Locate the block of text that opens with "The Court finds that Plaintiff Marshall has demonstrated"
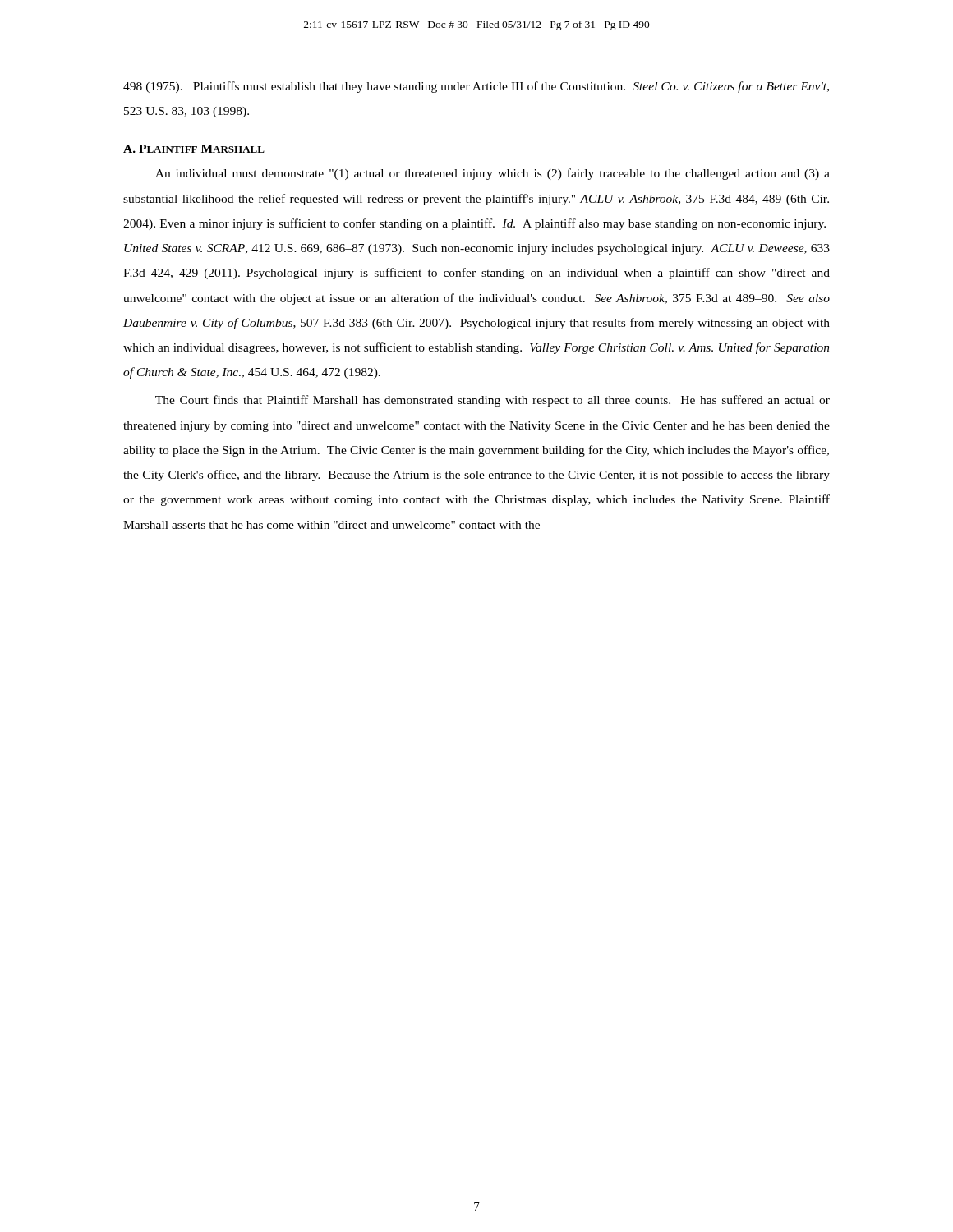 pyautogui.click(x=476, y=462)
